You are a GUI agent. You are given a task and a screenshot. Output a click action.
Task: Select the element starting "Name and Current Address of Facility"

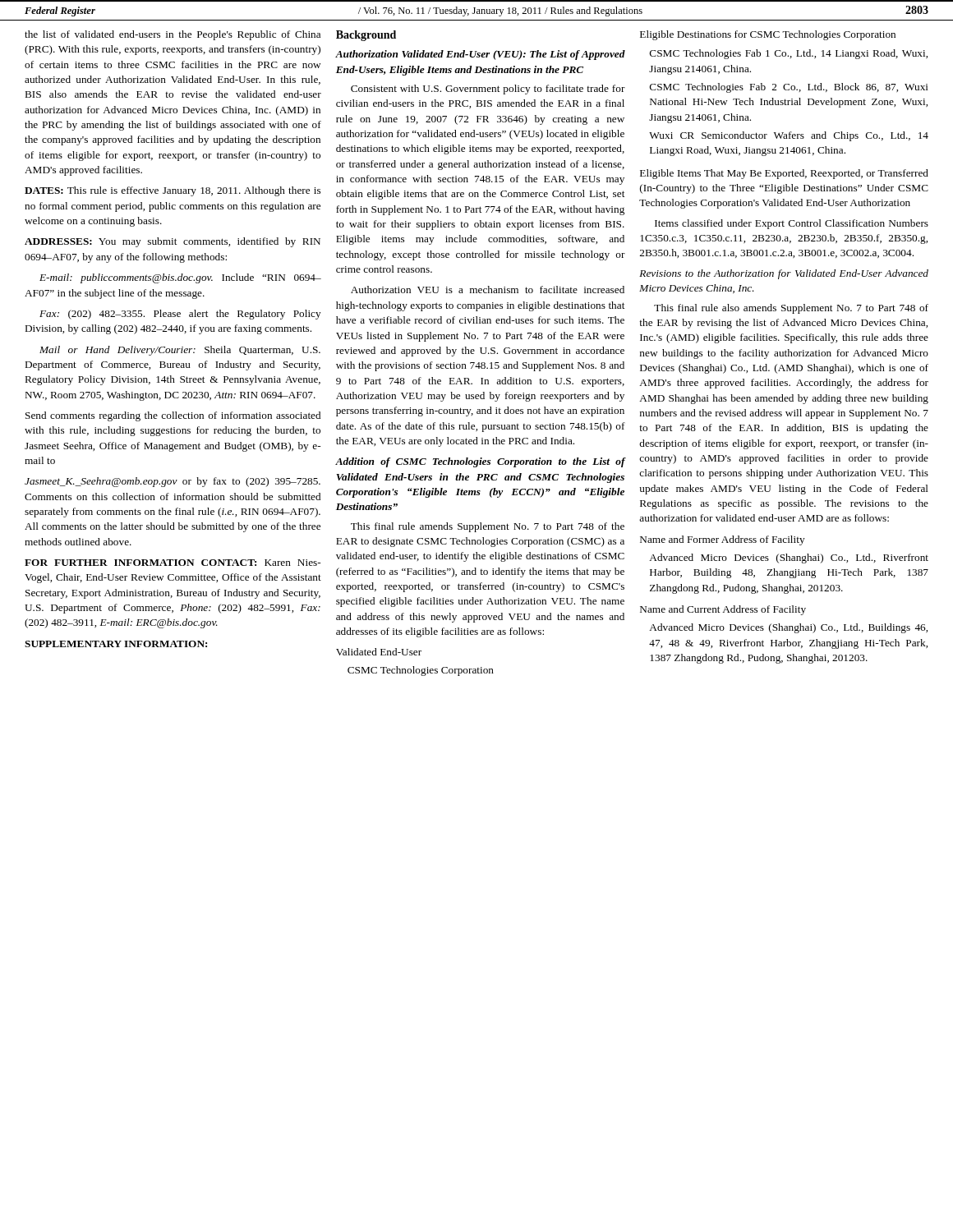(x=784, y=610)
